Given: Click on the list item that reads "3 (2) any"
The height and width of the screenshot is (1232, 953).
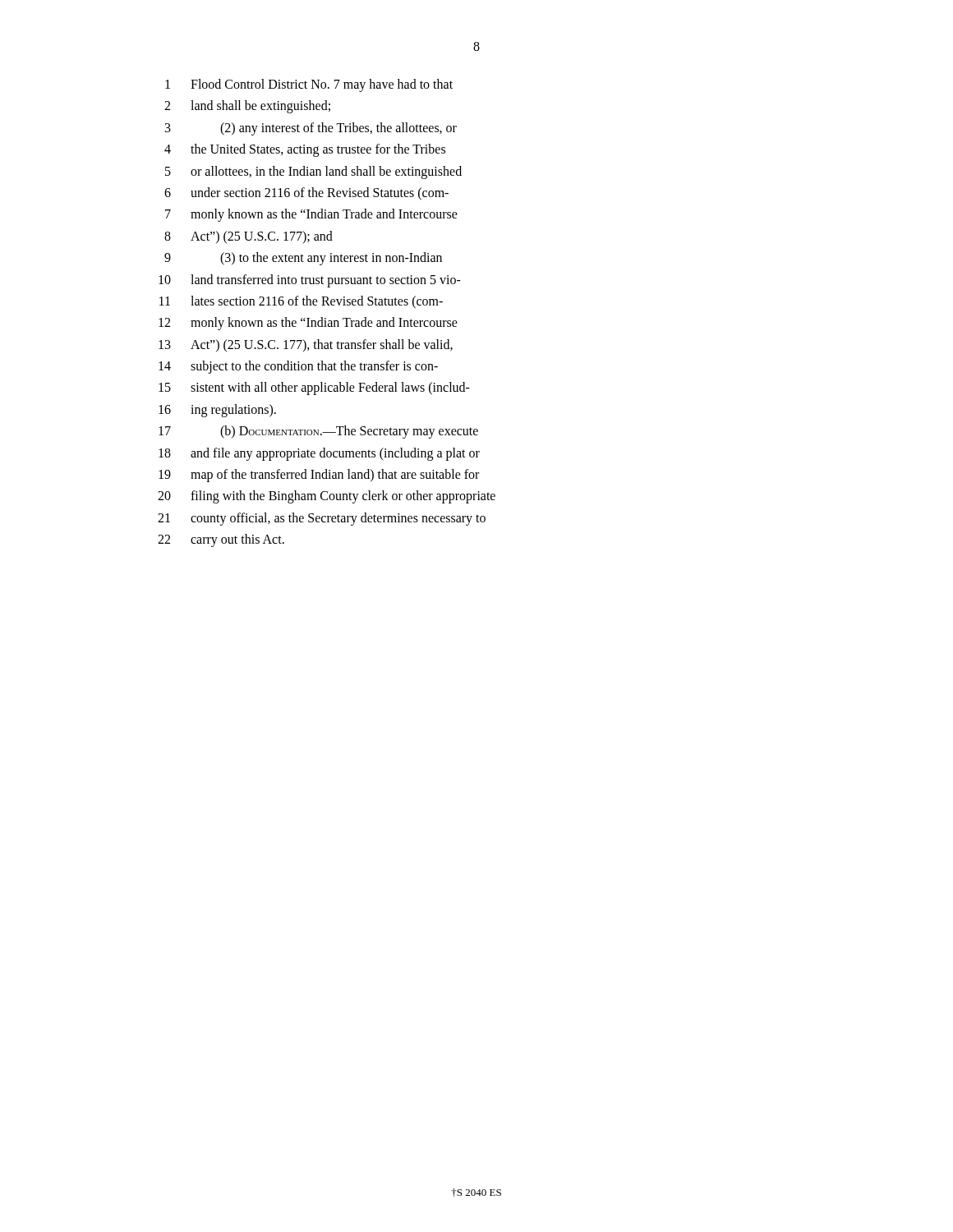Looking at the screenshot, I should (294, 128).
